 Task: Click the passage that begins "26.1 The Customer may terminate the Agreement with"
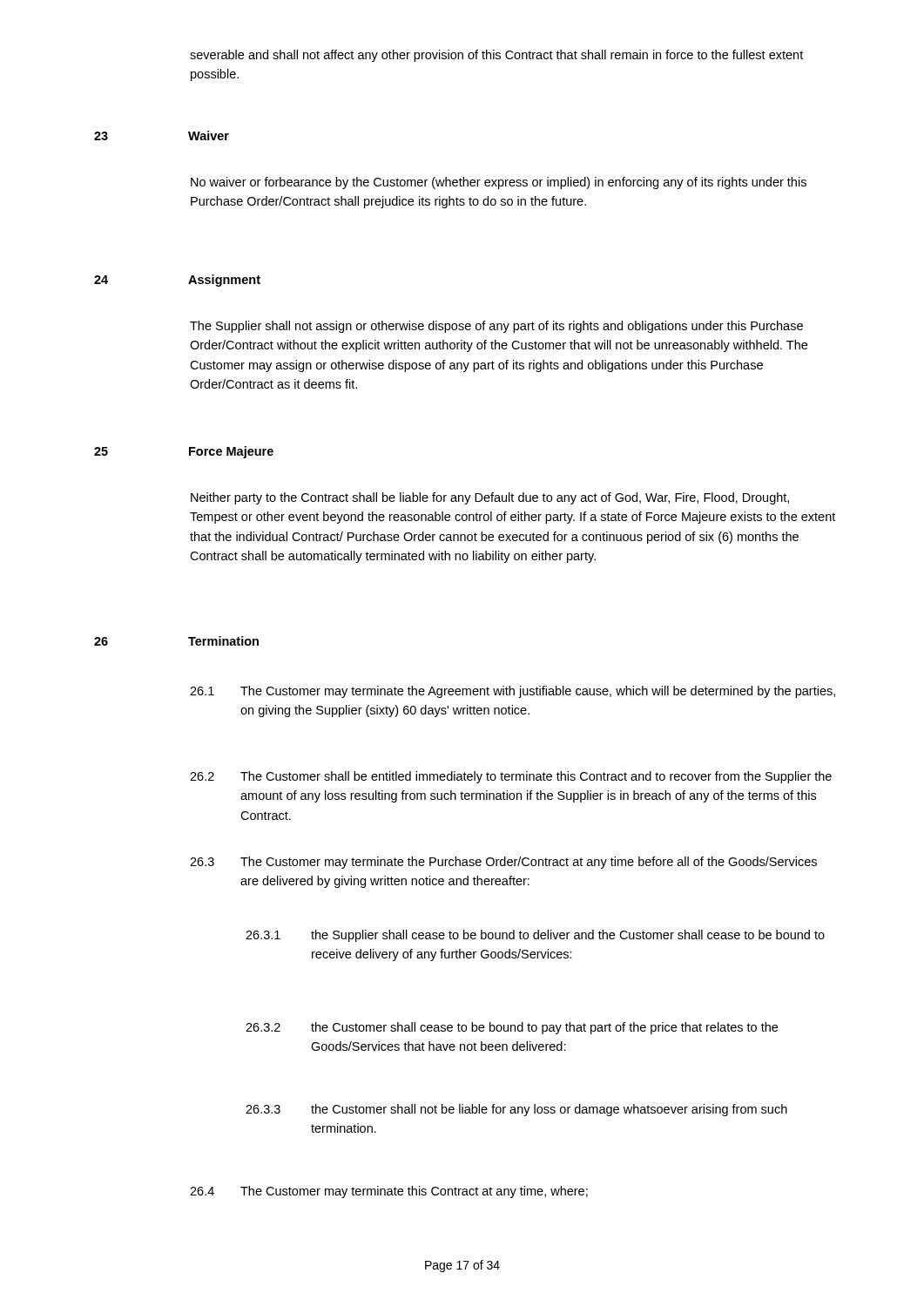tap(513, 701)
